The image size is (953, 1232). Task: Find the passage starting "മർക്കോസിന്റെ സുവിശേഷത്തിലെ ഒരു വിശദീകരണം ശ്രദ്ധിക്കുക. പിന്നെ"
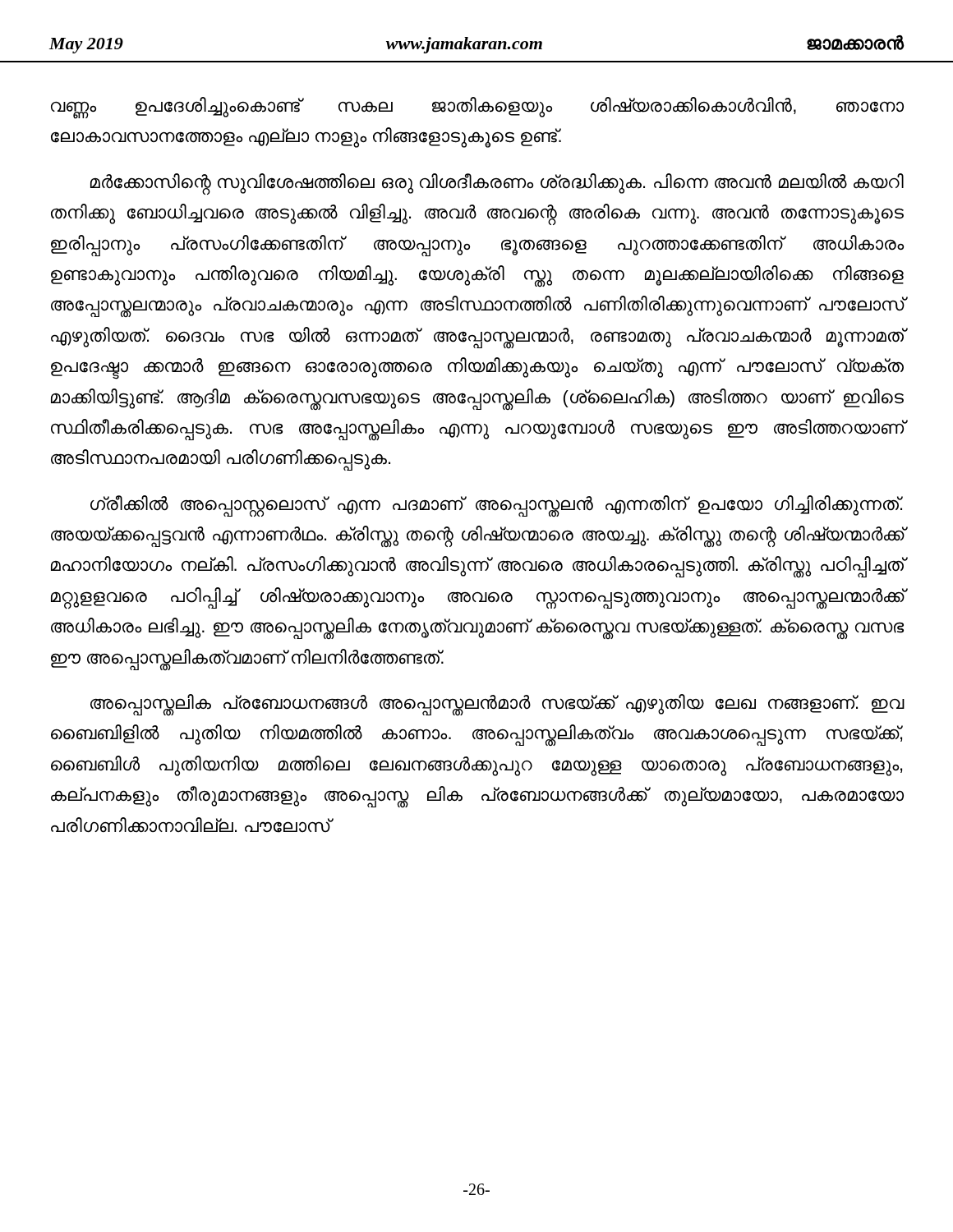click(476, 320)
